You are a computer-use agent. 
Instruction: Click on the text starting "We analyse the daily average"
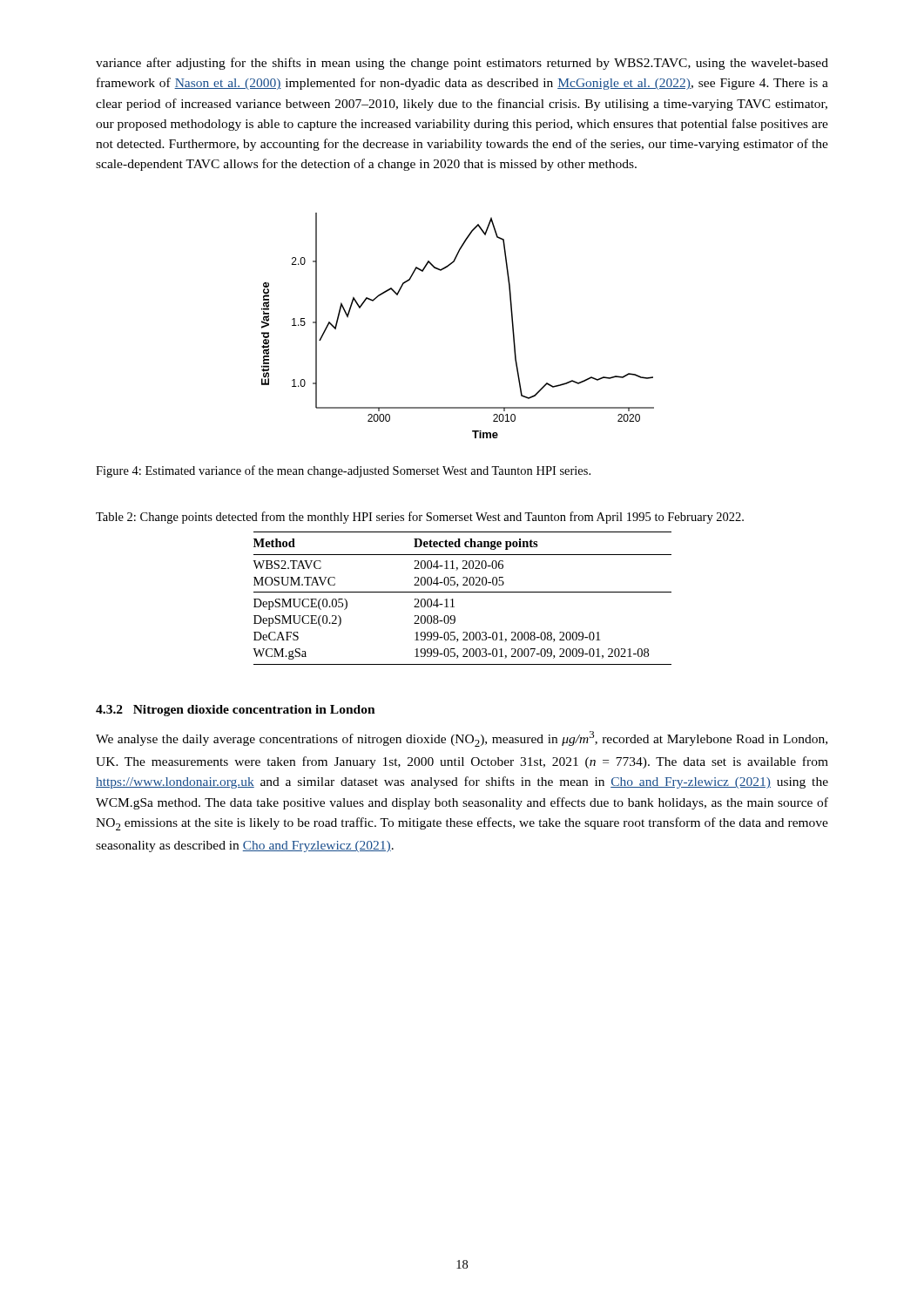[x=462, y=790]
